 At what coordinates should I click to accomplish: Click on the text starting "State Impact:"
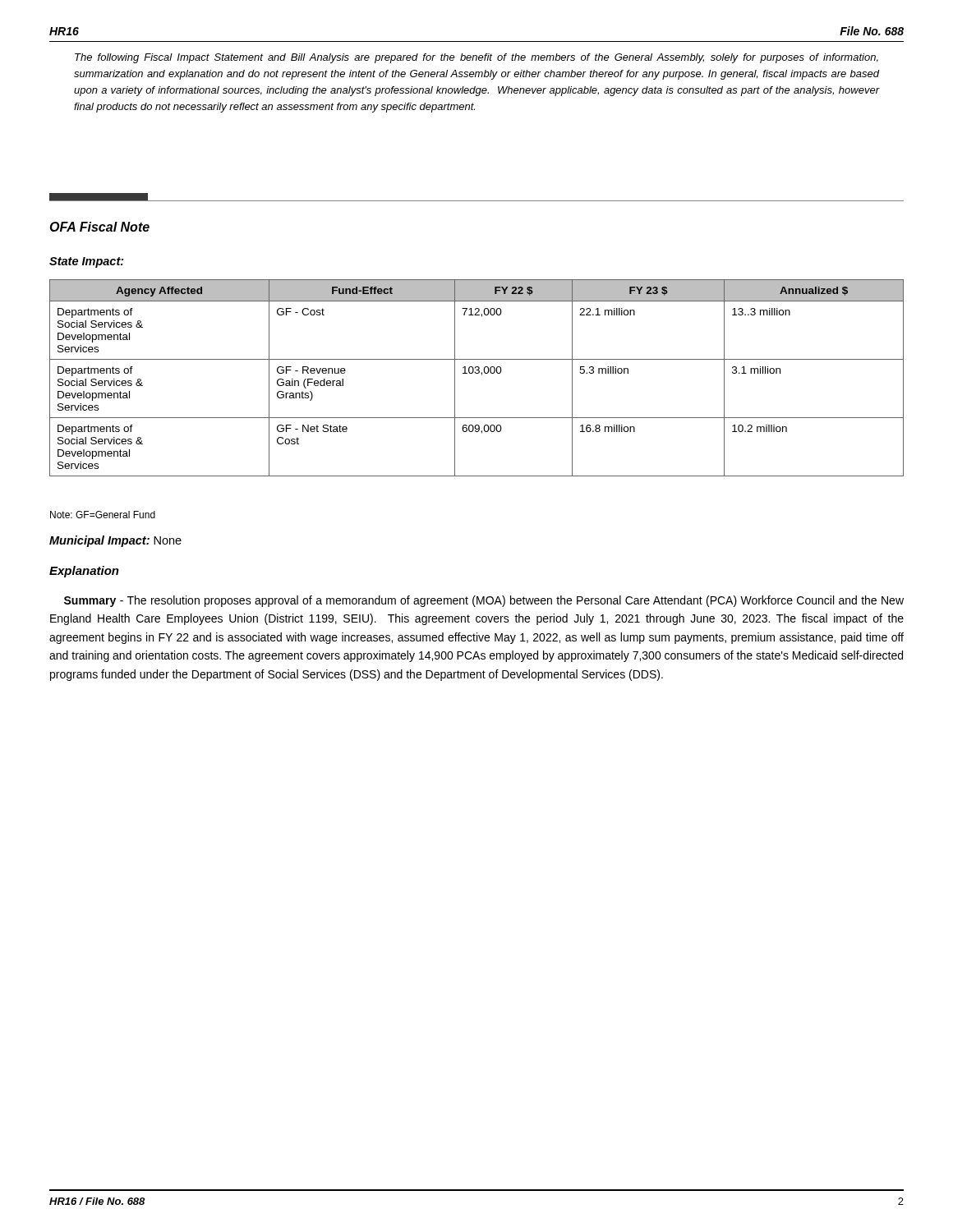coord(87,261)
